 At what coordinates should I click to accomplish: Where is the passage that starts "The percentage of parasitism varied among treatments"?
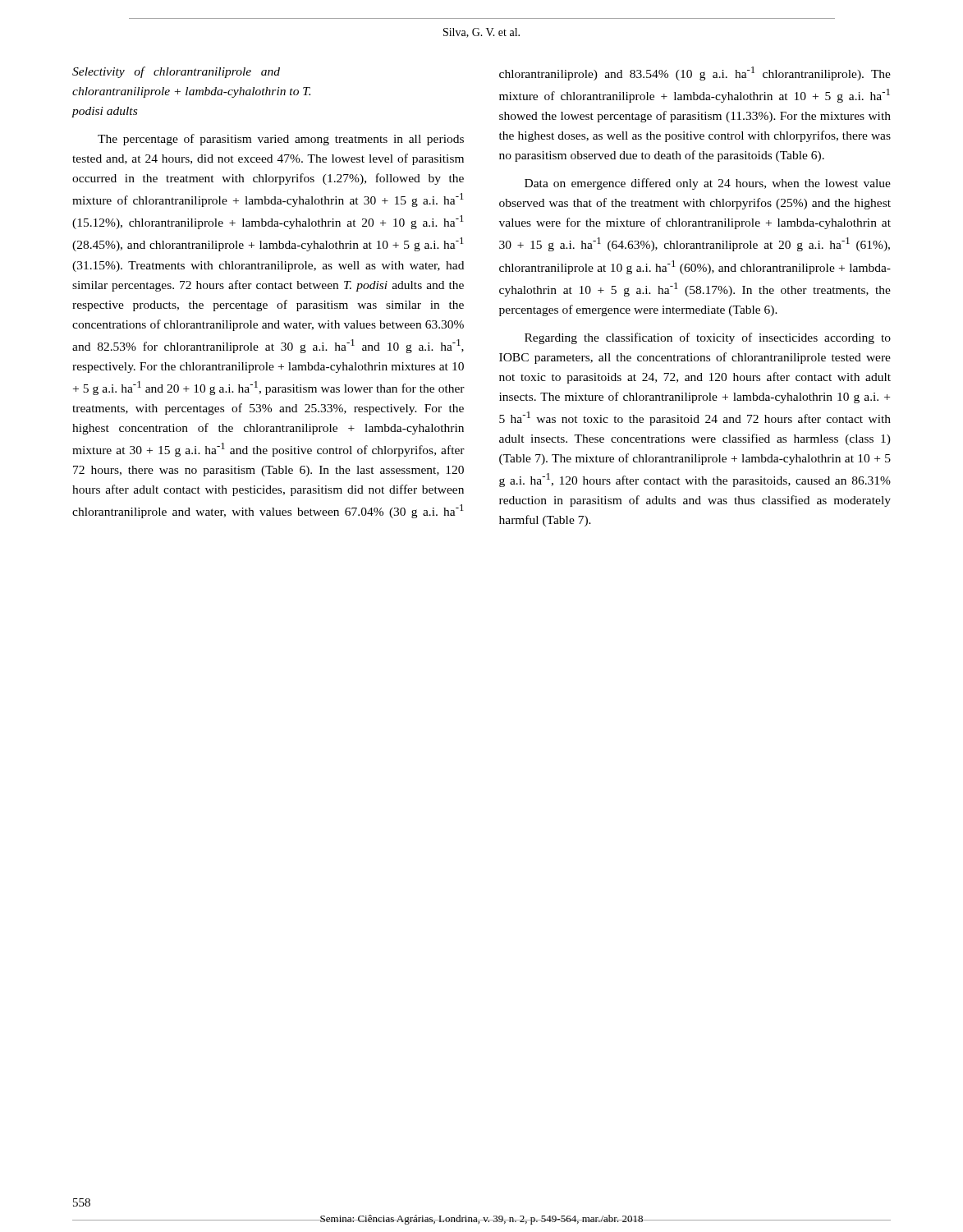pyautogui.click(x=177, y=74)
